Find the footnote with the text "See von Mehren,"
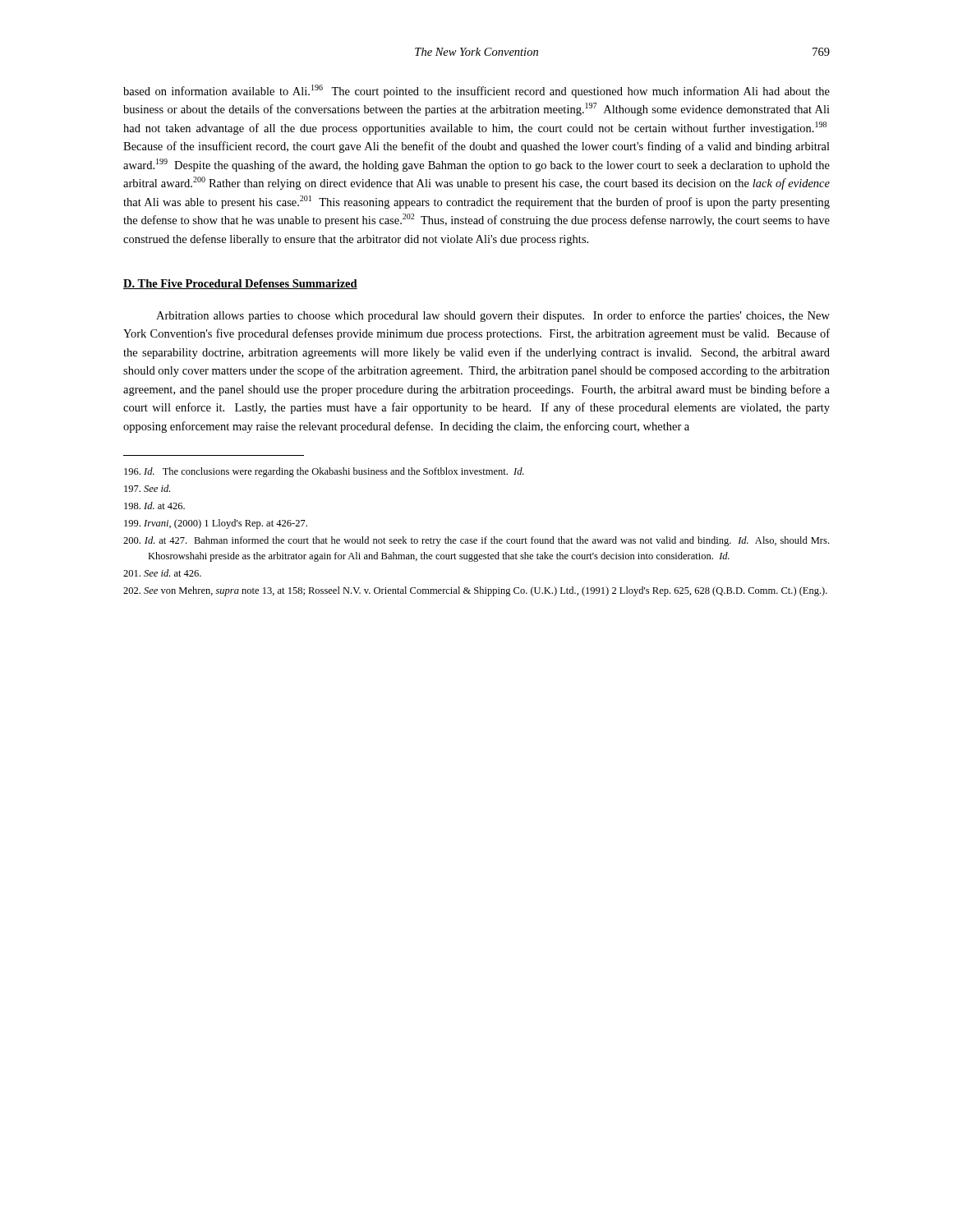The height and width of the screenshot is (1232, 953). (x=475, y=590)
